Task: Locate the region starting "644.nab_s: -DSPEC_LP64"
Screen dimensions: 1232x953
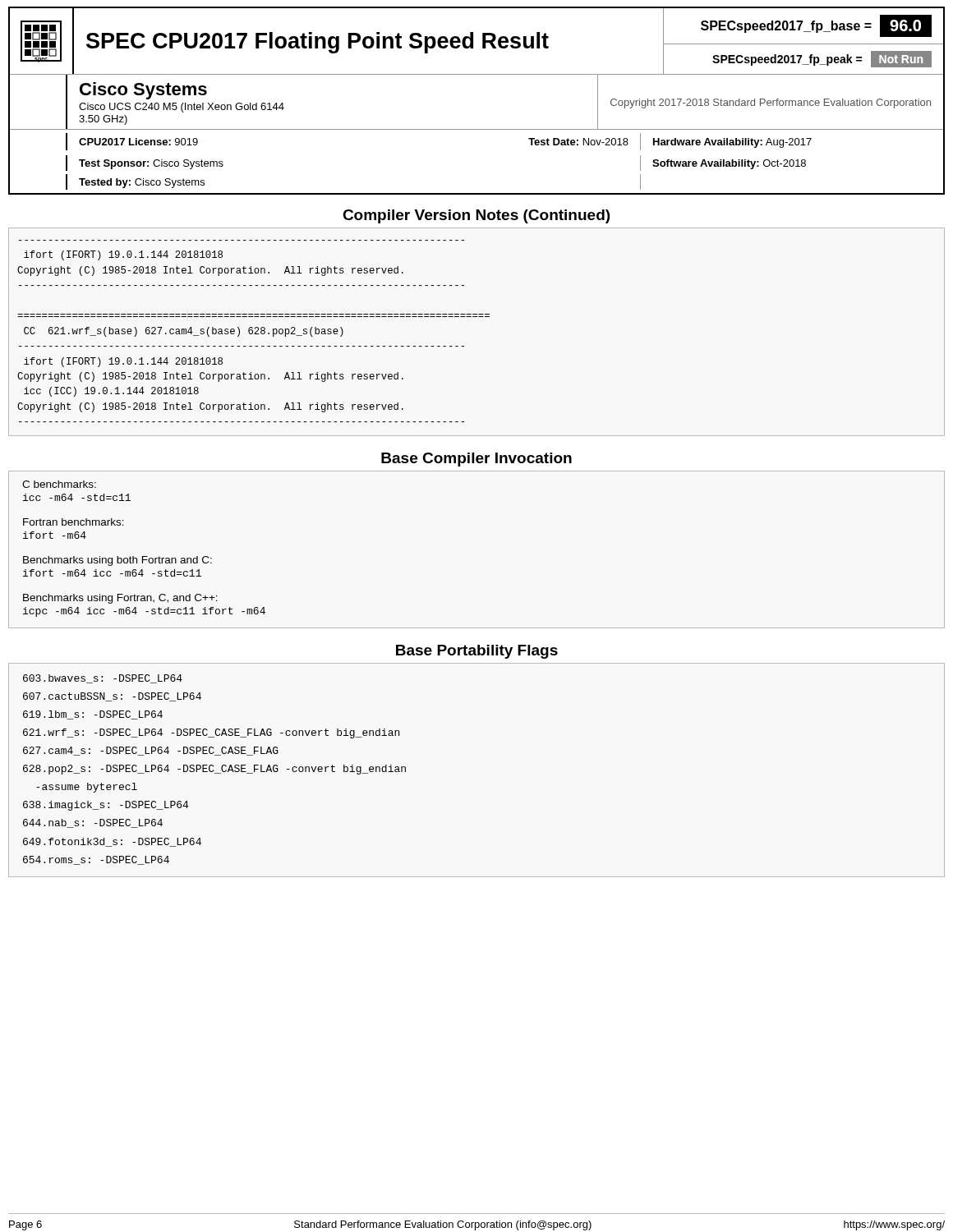Action: pos(93,824)
